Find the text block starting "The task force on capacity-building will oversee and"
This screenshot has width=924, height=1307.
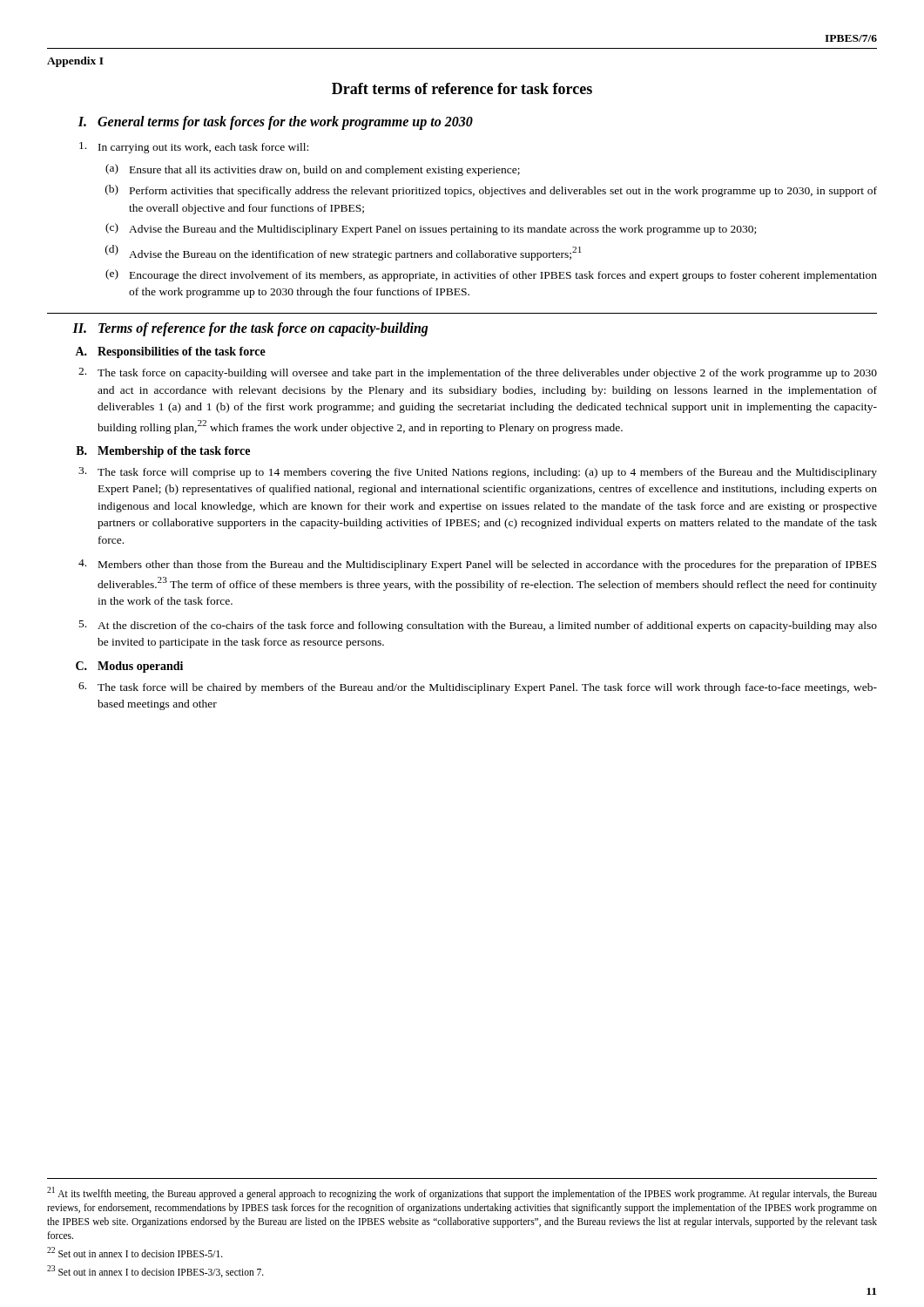(x=462, y=400)
